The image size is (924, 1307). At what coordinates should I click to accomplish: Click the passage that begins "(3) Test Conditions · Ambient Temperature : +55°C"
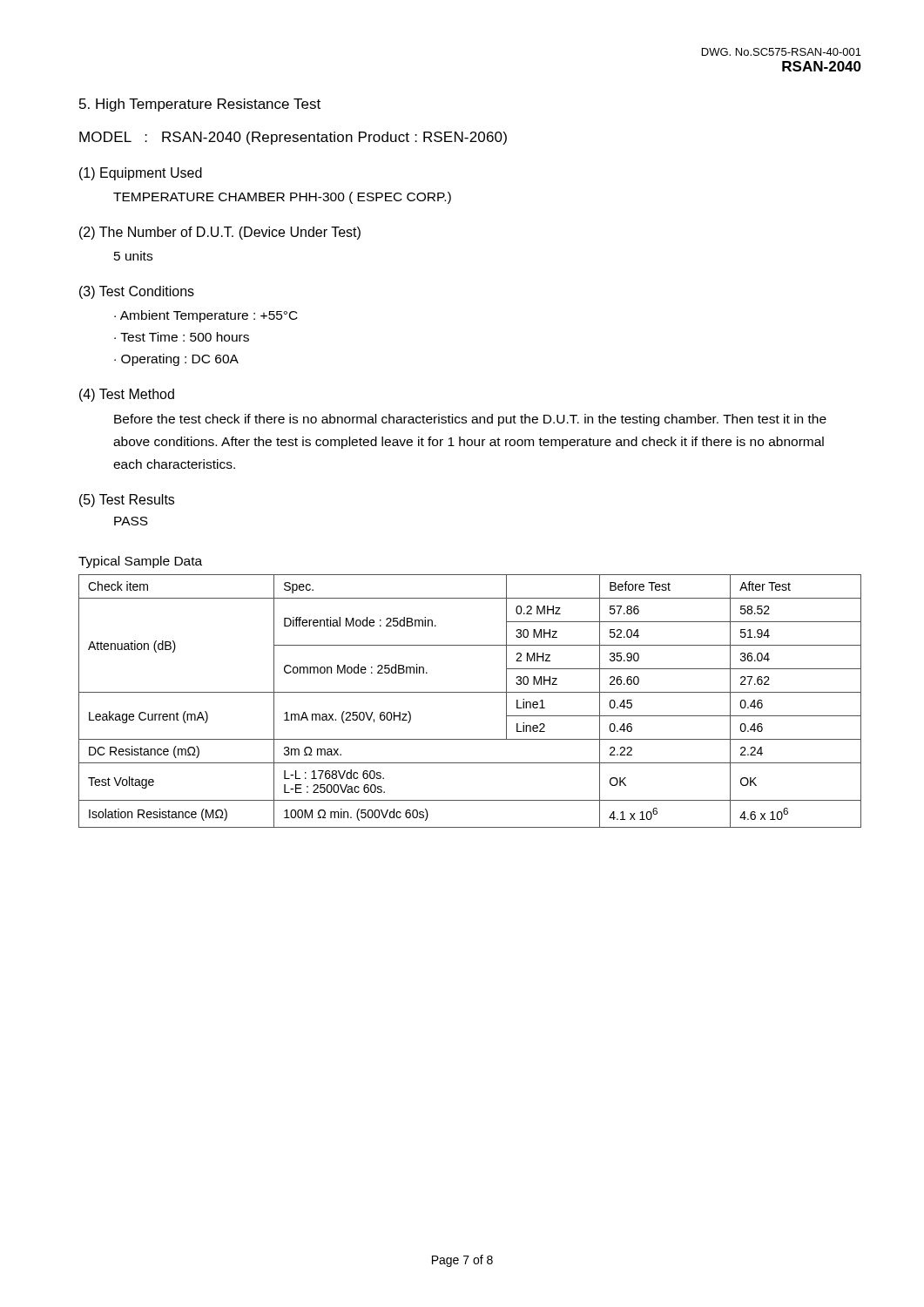pyautogui.click(x=137, y=292)
